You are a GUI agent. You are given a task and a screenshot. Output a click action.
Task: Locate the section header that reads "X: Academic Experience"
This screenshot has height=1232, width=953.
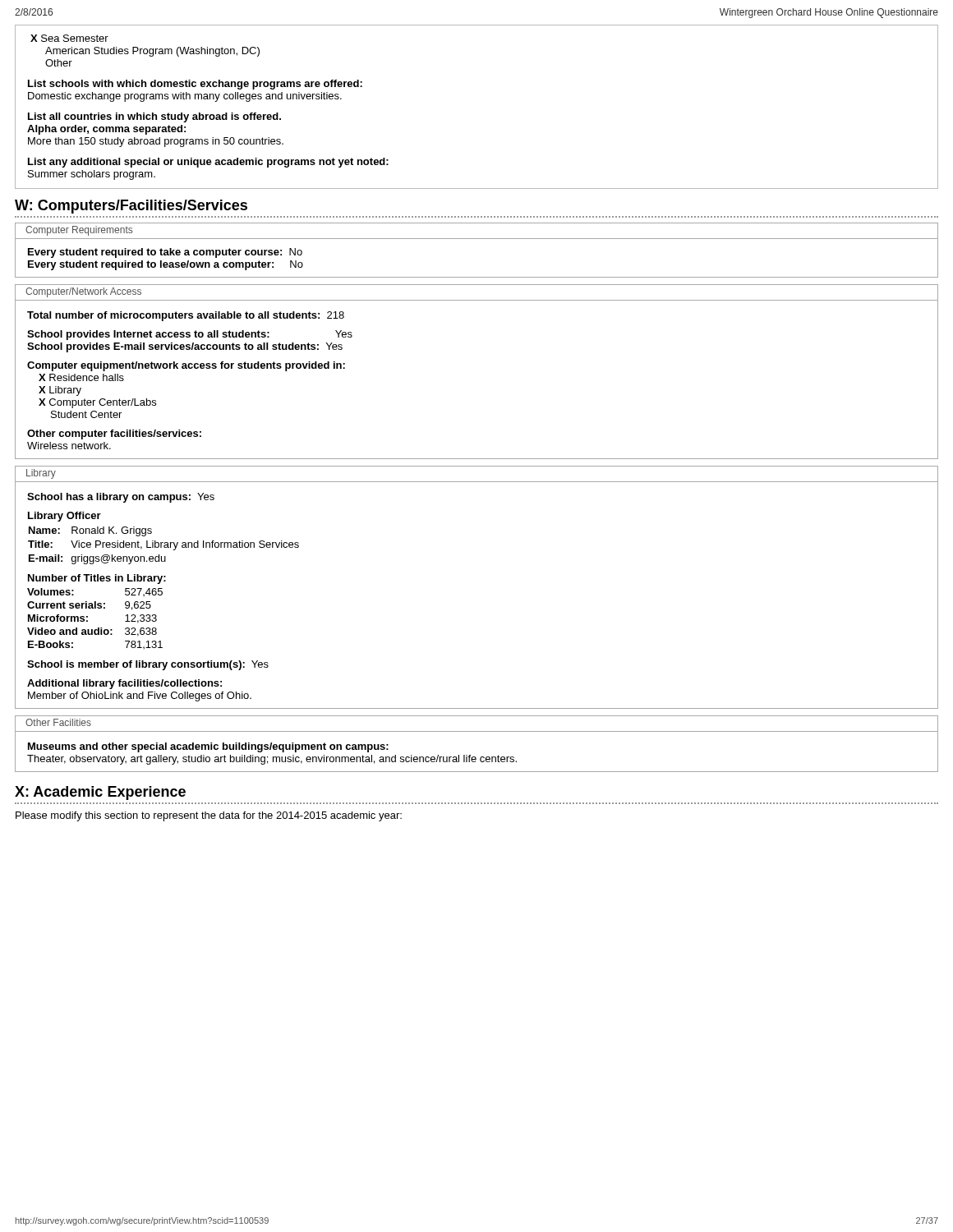pyautogui.click(x=100, y=792)
